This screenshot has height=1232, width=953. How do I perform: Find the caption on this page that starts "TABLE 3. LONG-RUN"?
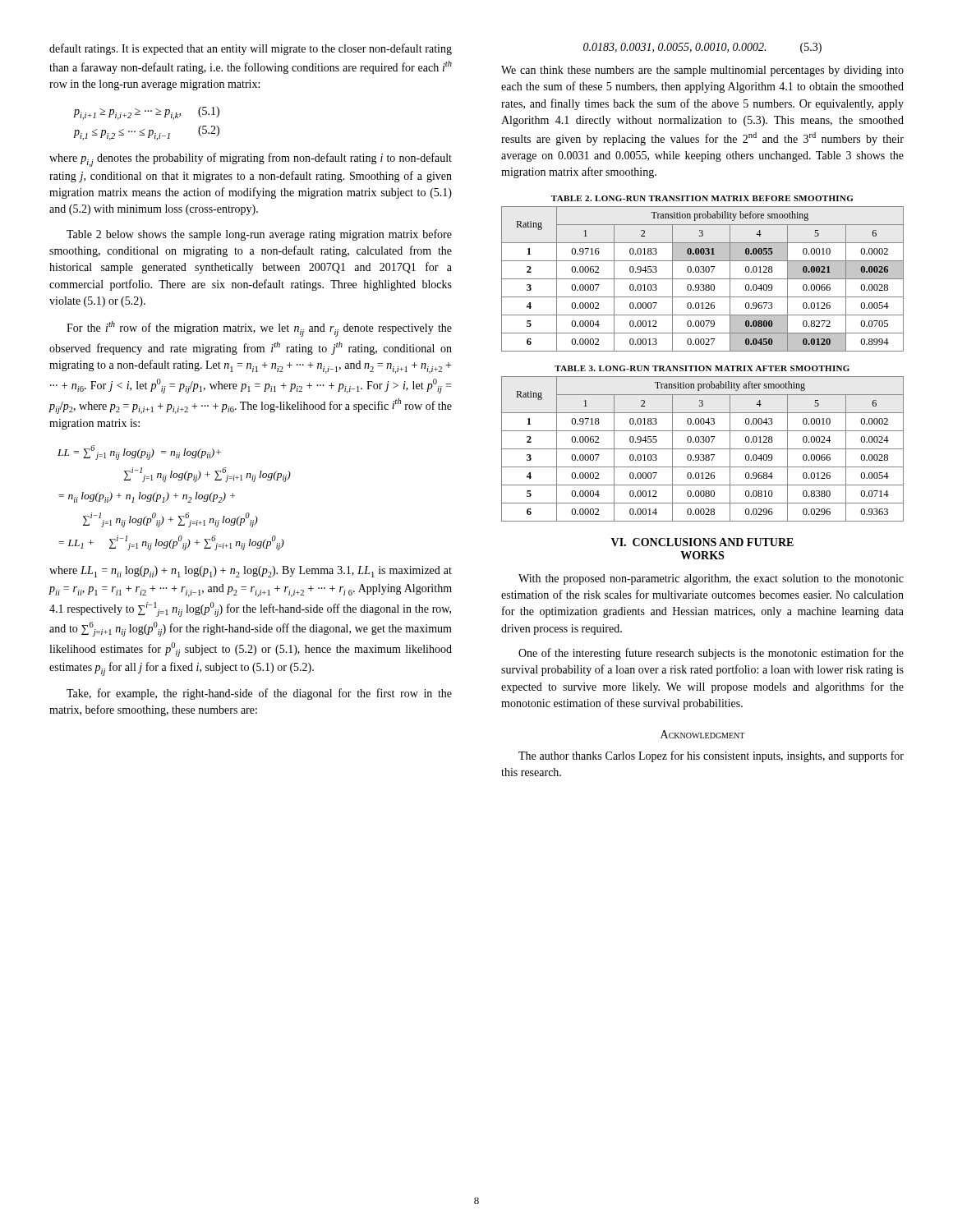click(702, 368)
